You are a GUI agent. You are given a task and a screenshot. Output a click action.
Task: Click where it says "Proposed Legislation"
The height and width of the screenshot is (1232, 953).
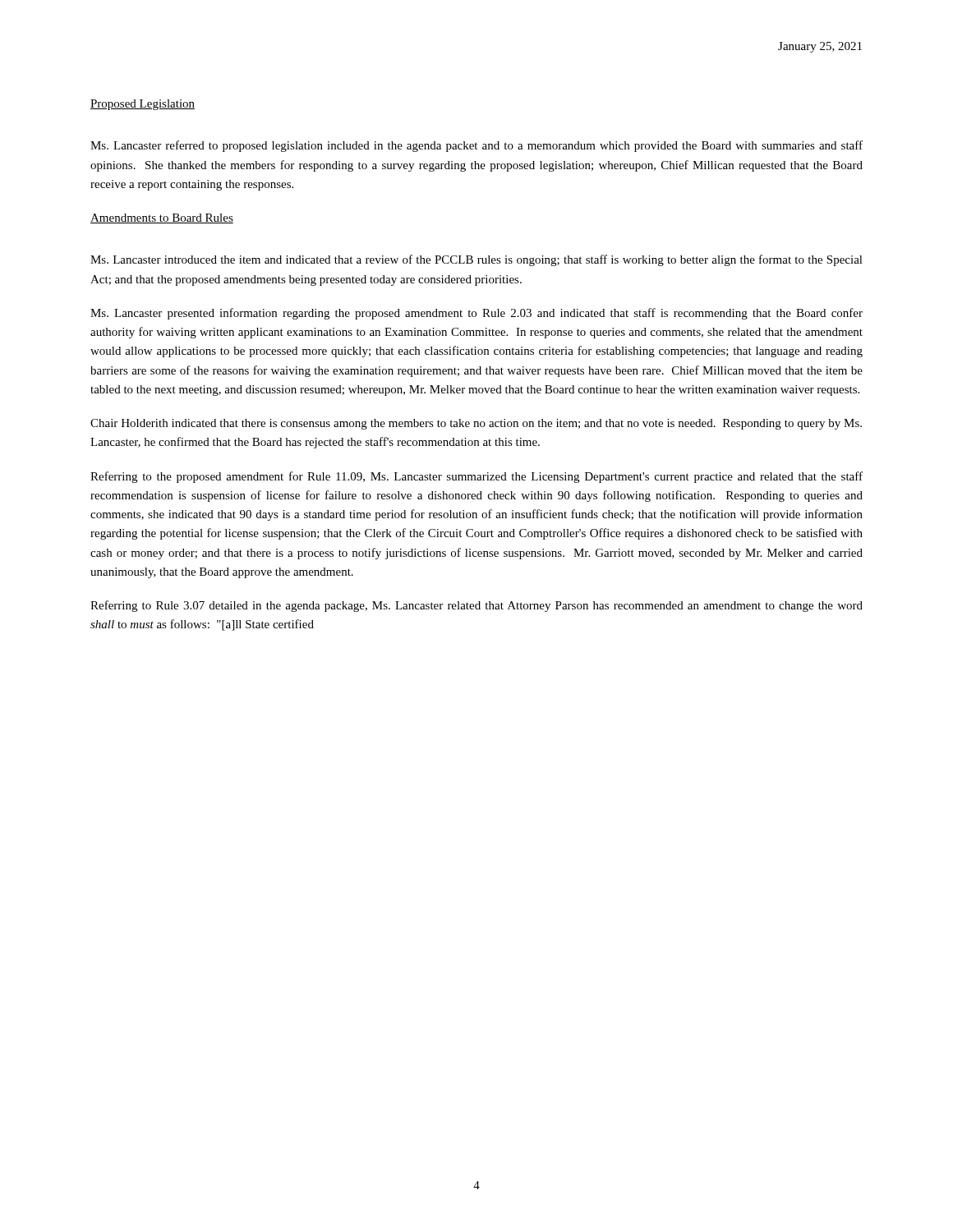pyautogui.click(x=143, y=104)
